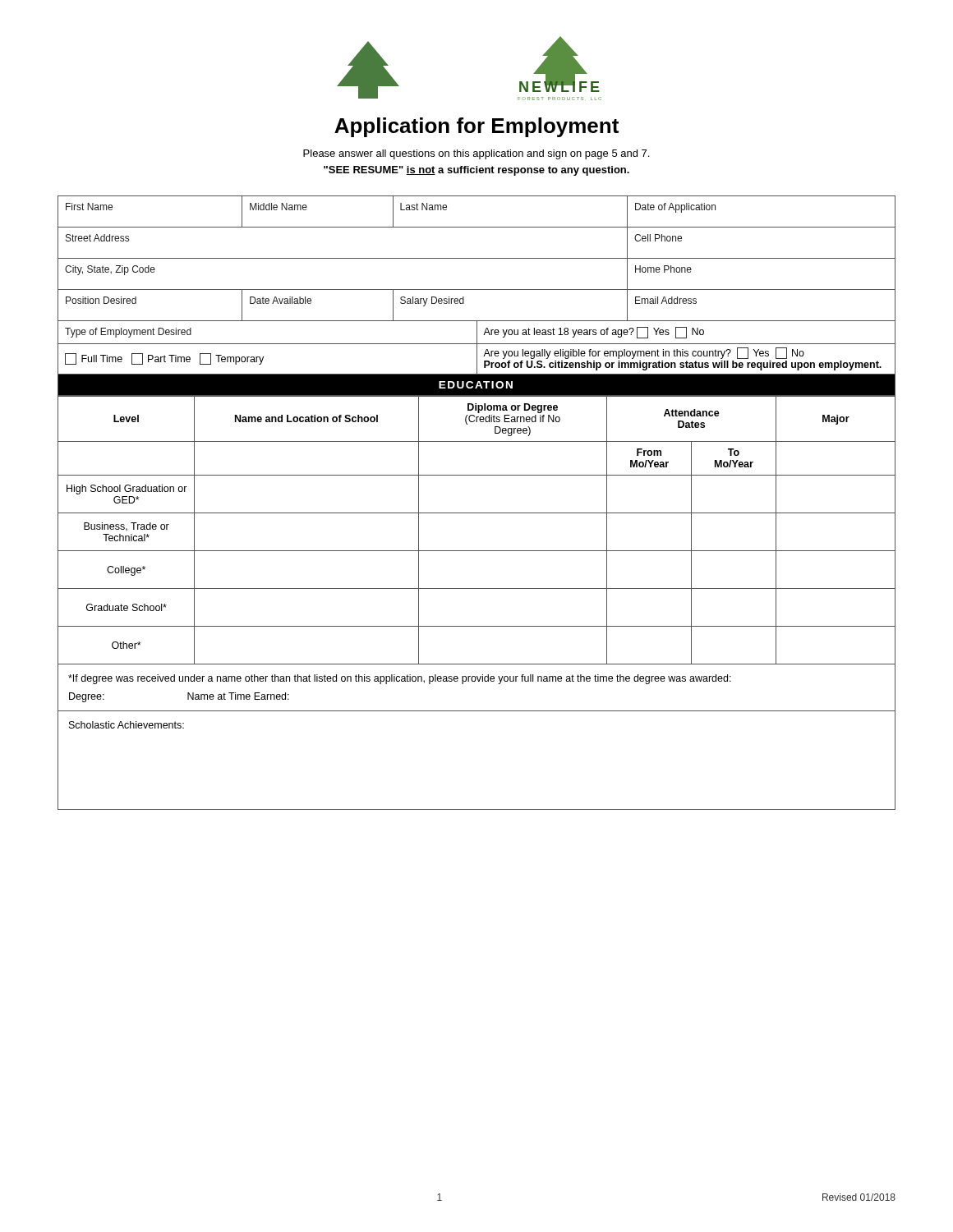953x1232 pixels.
Task: Locate the logo
Action: 476,69
